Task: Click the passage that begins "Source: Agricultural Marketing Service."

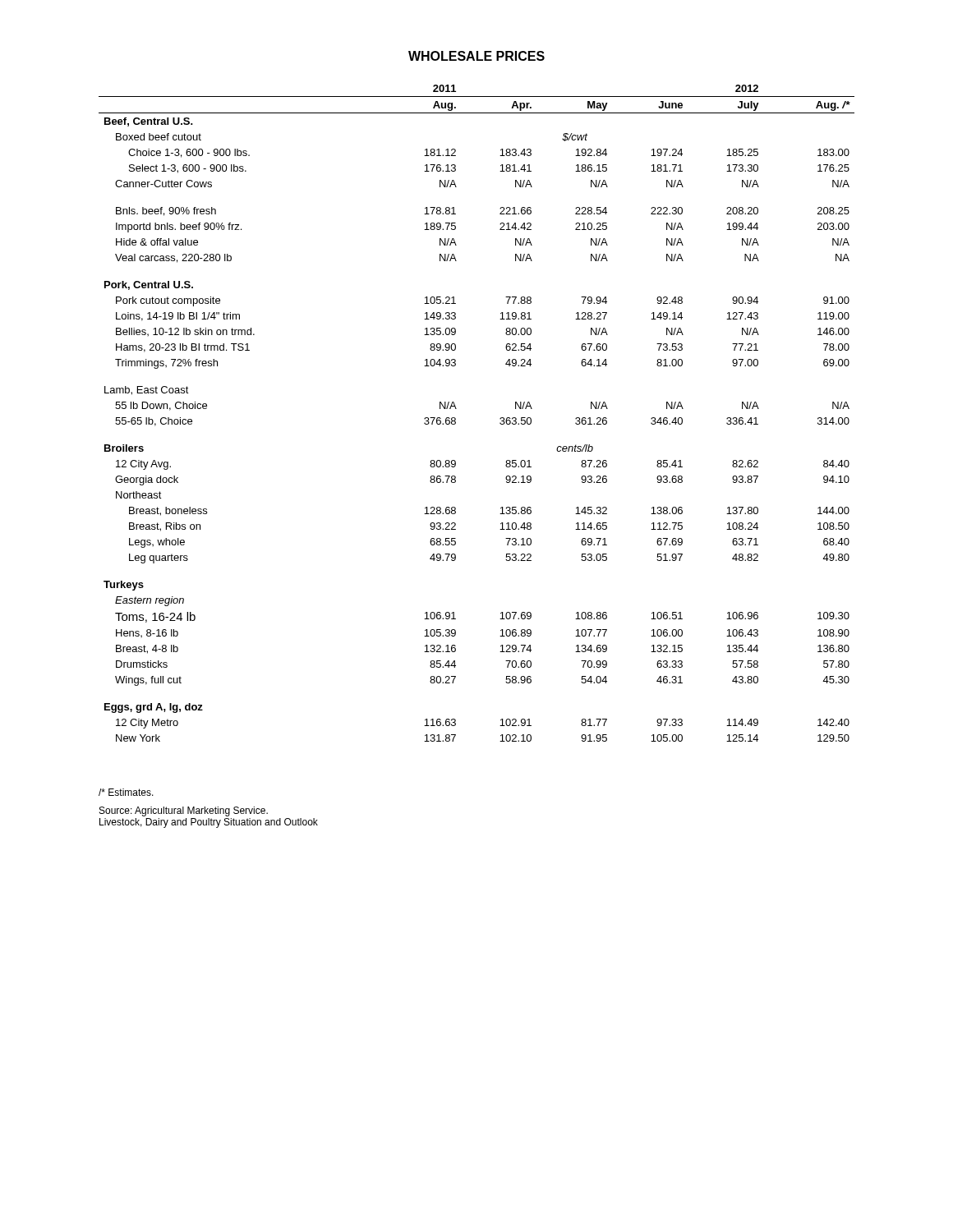Action: pos(208,816)
